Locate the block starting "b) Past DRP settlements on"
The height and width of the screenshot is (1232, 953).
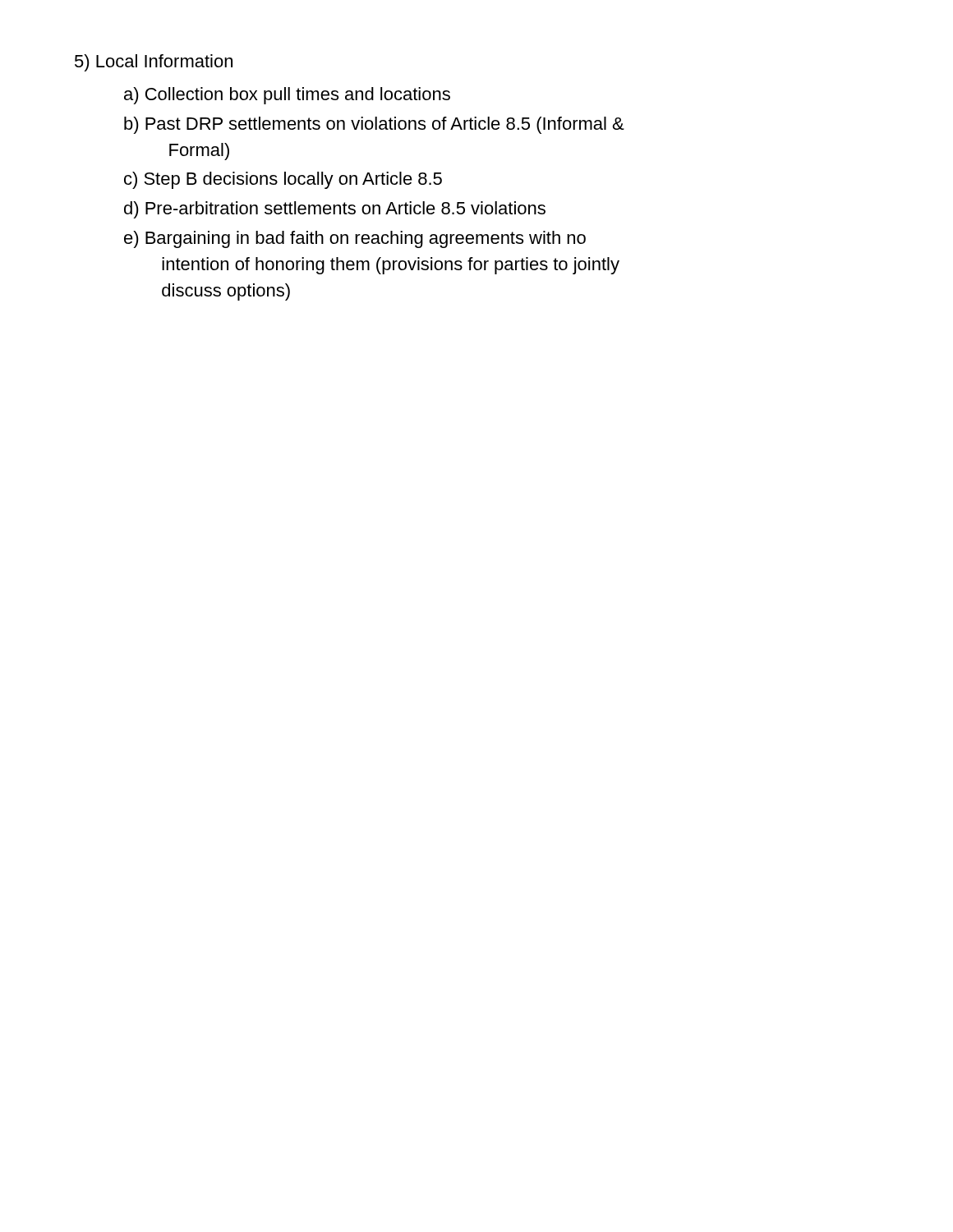point(374,136)
